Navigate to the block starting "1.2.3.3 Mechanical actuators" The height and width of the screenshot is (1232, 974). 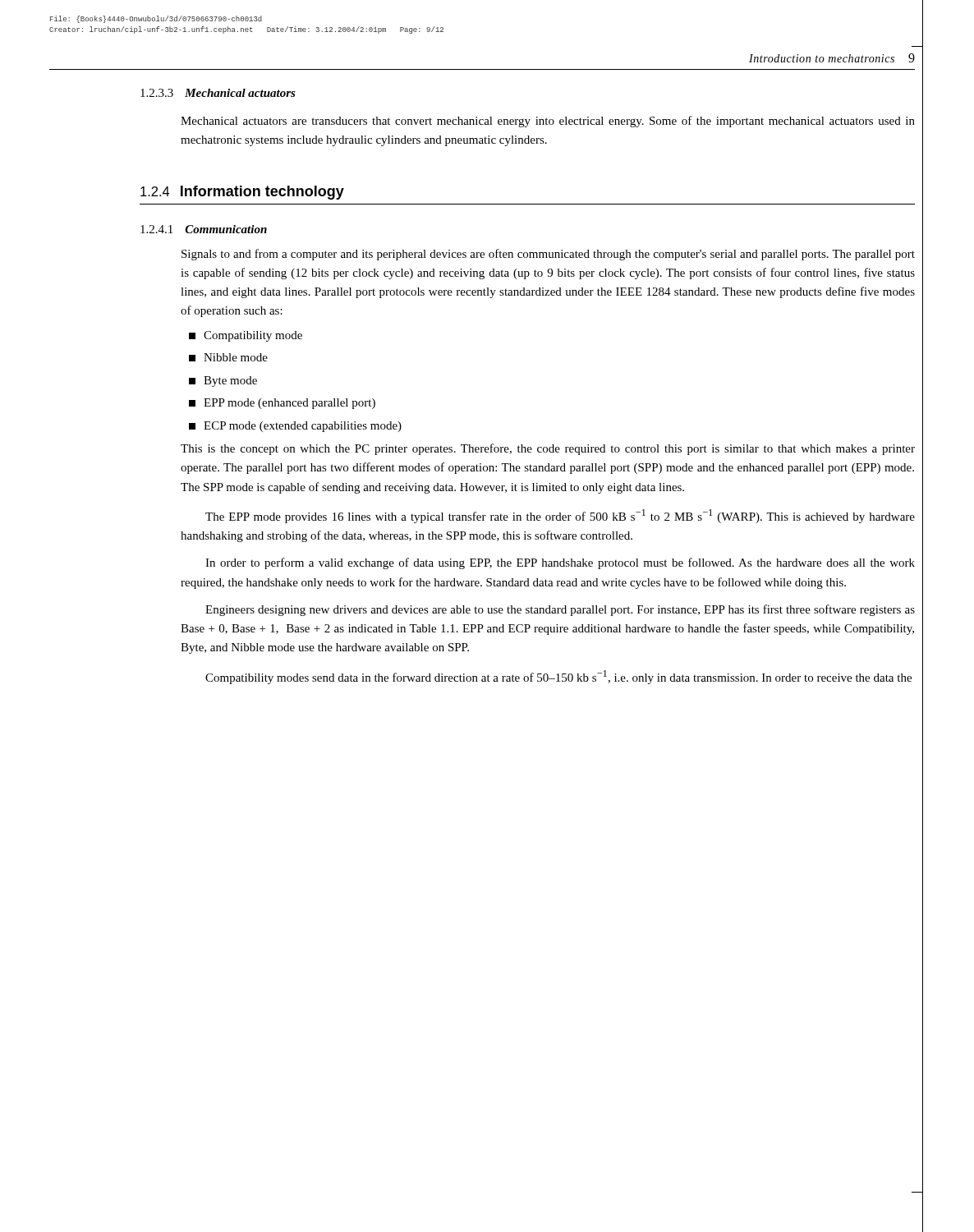point(218,93)
